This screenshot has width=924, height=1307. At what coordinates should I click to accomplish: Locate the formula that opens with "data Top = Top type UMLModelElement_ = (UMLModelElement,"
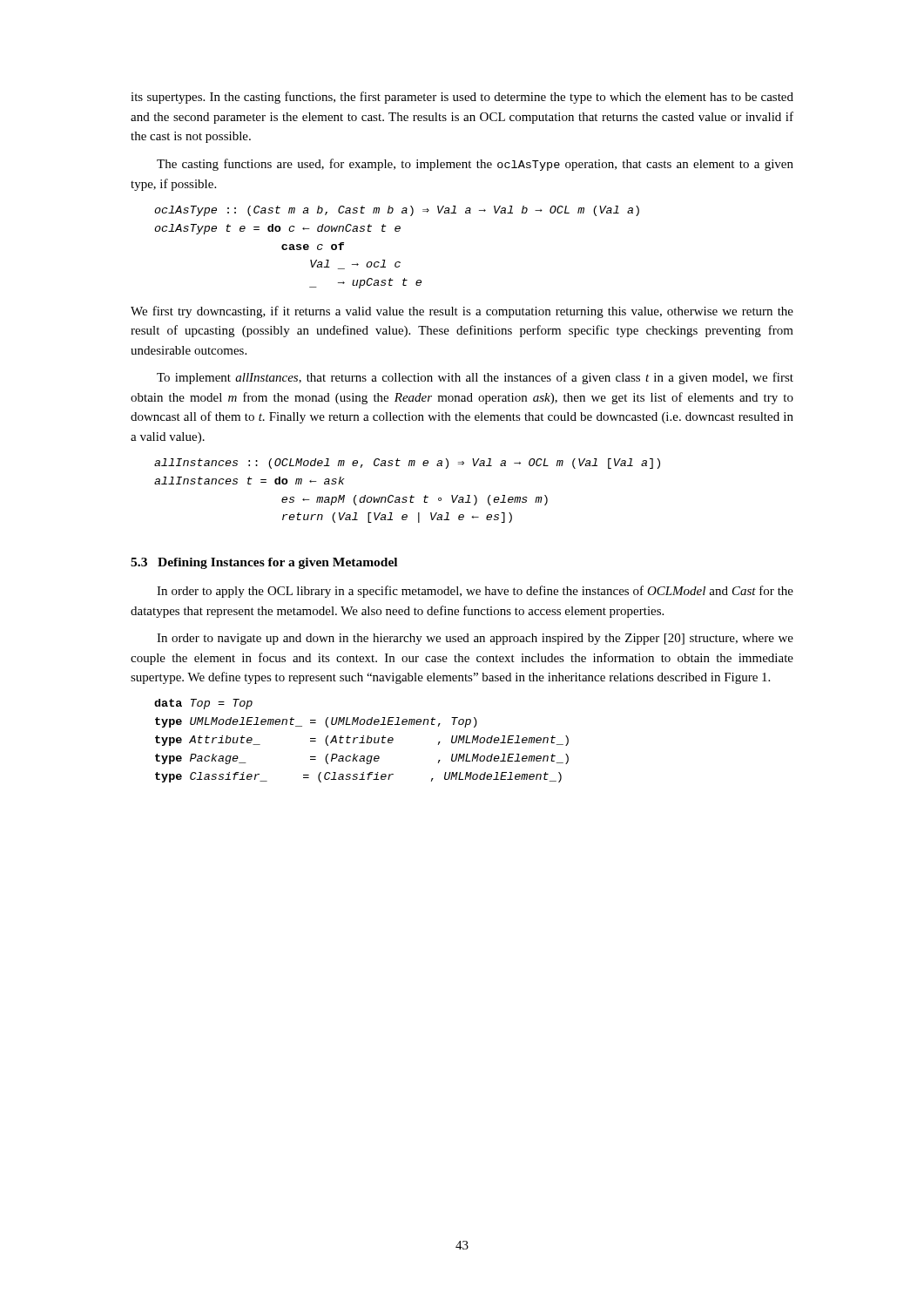tap(474, 741)
